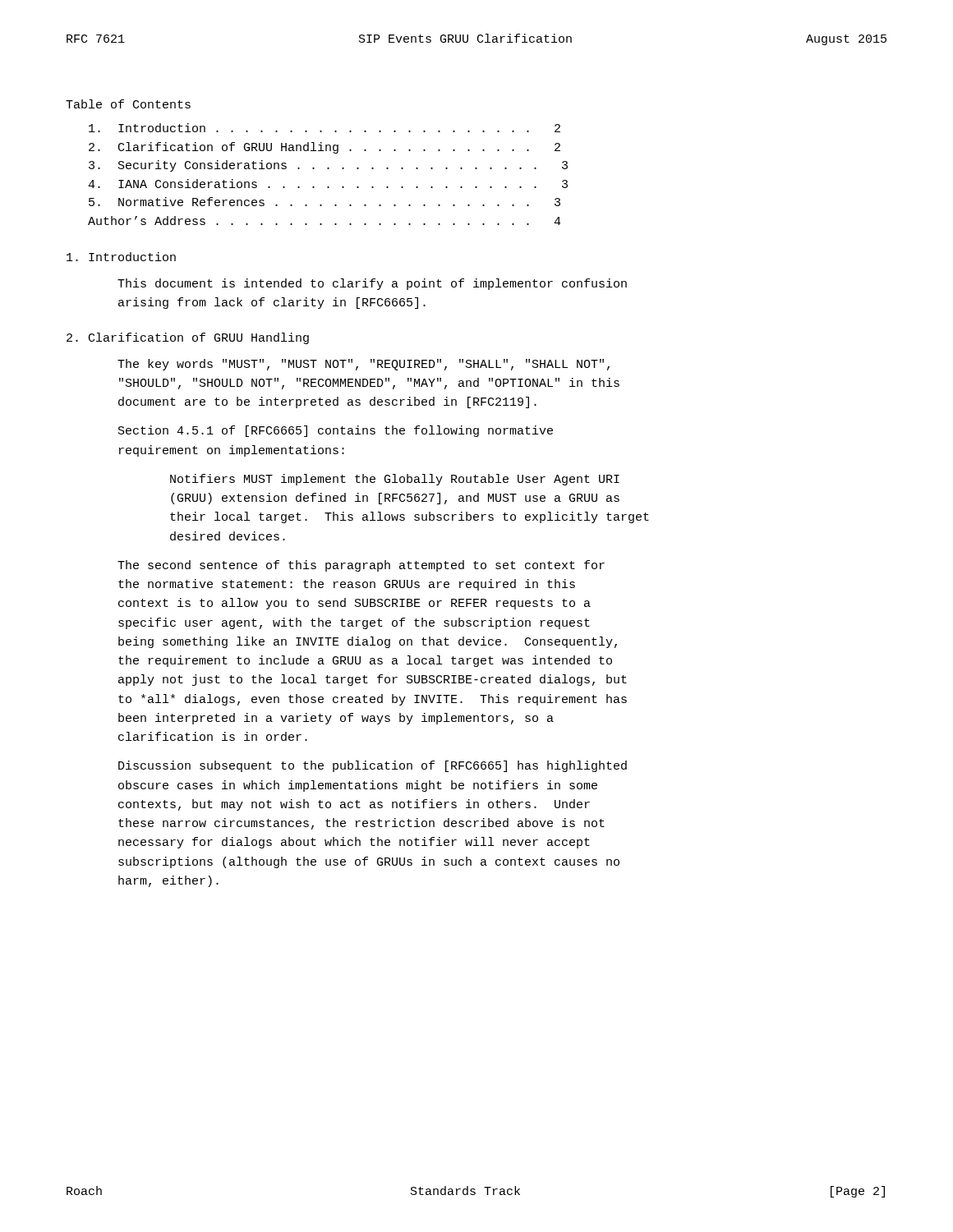The height and width of the screenshot is (1232, 953).
Task: Select the passage starting "The key words "MUST", "MUST"
Action: click(358, 384)
